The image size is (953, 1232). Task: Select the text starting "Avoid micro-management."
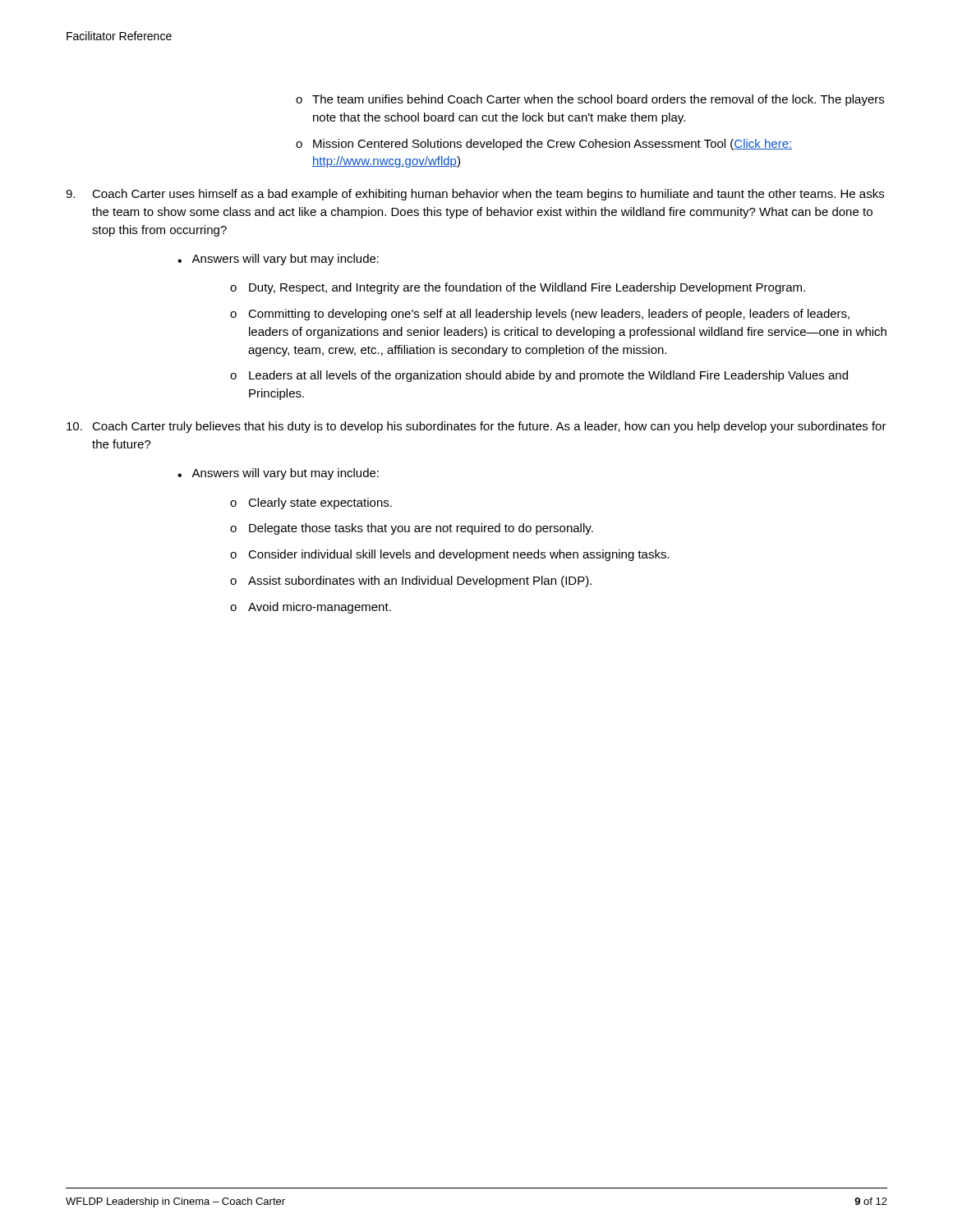[320, 606]
